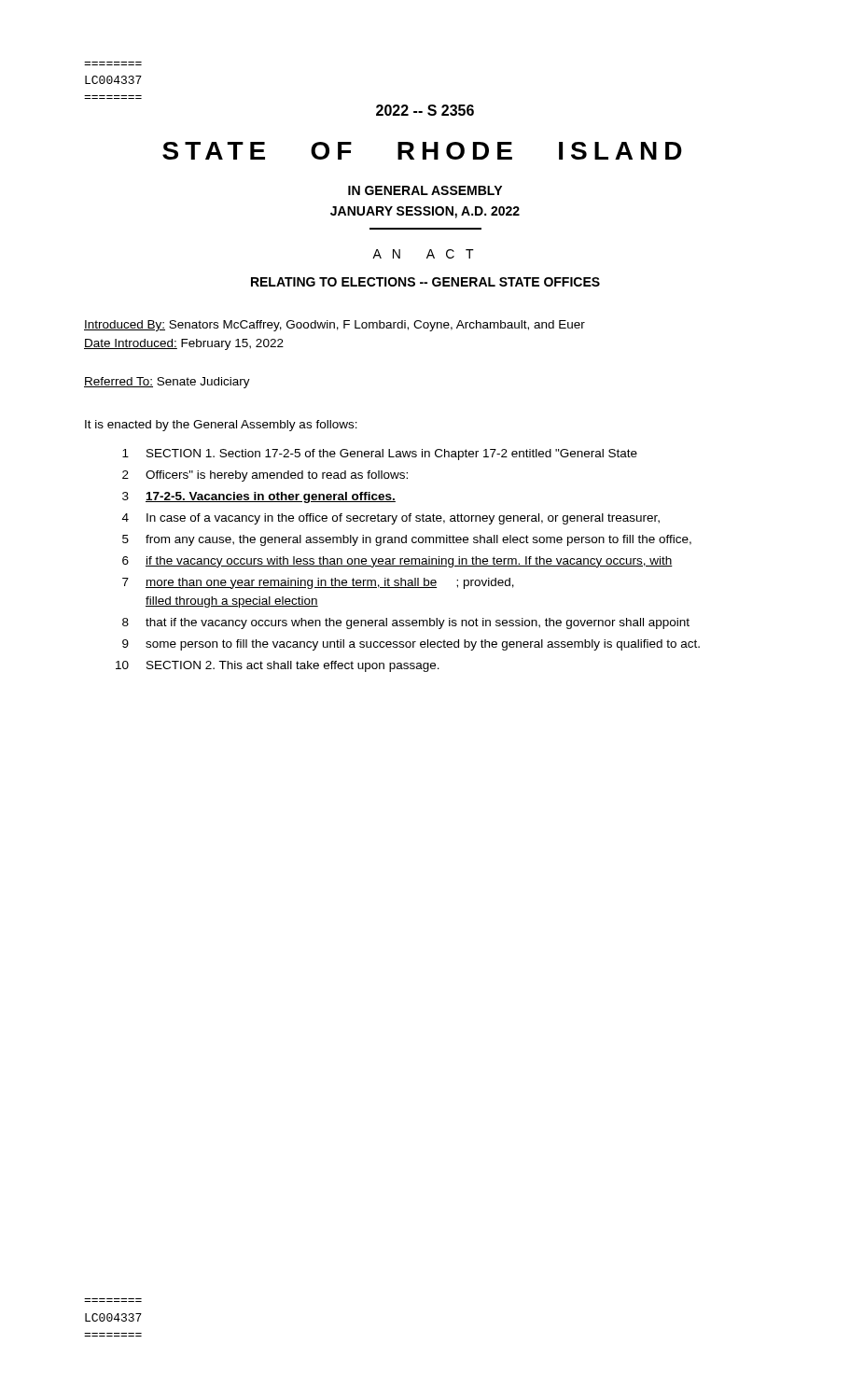The image size is (850, 1400).
Task: Click the passage that begins "8 that if the vacancy occurs"
Action: click(425, 623)
